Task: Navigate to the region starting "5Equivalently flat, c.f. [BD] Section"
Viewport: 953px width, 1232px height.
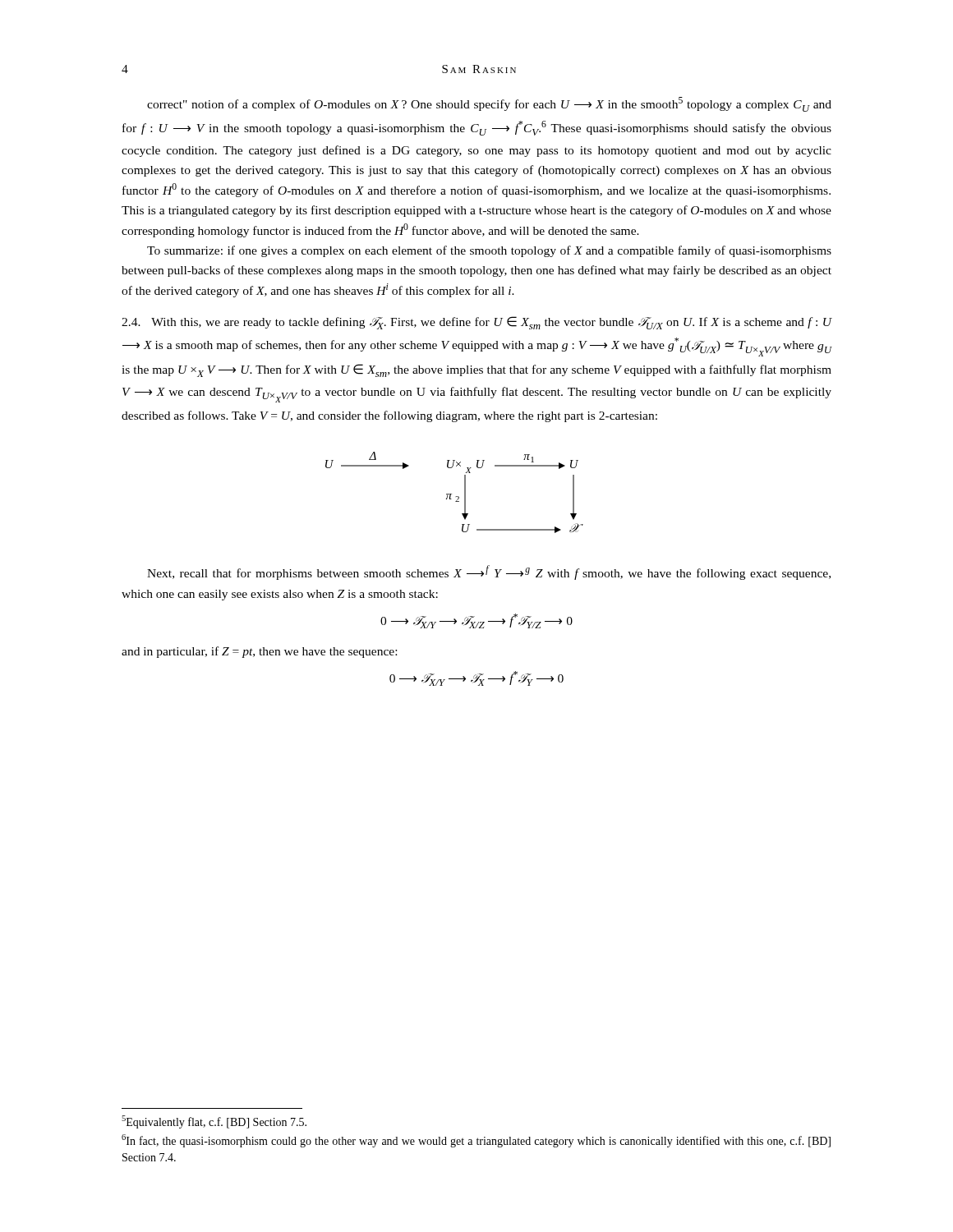Action: tap(214, 1121)
